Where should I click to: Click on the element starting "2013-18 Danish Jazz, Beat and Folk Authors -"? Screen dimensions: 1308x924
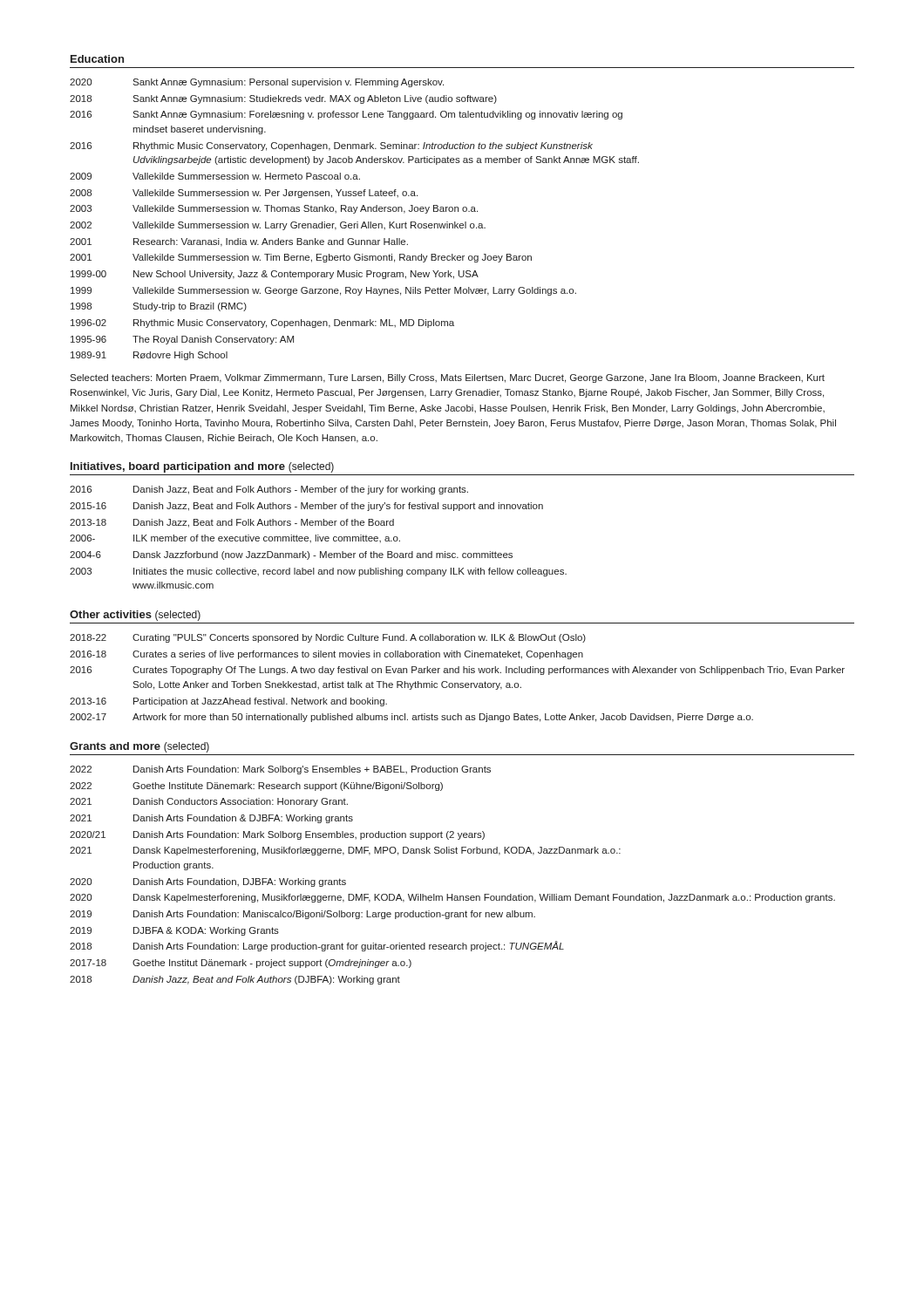click(x=232, y=523)
